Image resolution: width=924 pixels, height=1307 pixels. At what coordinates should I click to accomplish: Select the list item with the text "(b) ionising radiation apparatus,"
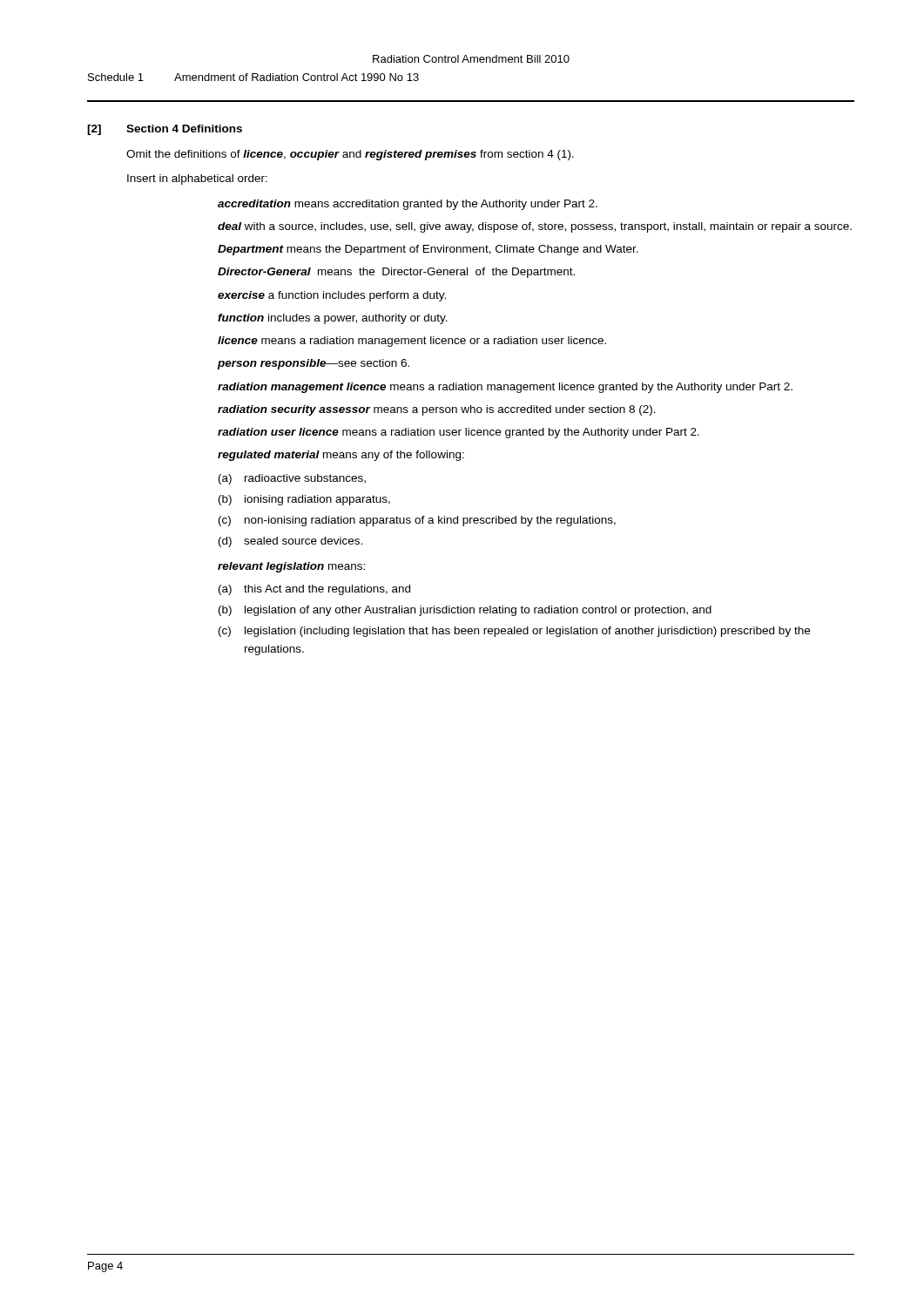point(304,499)
